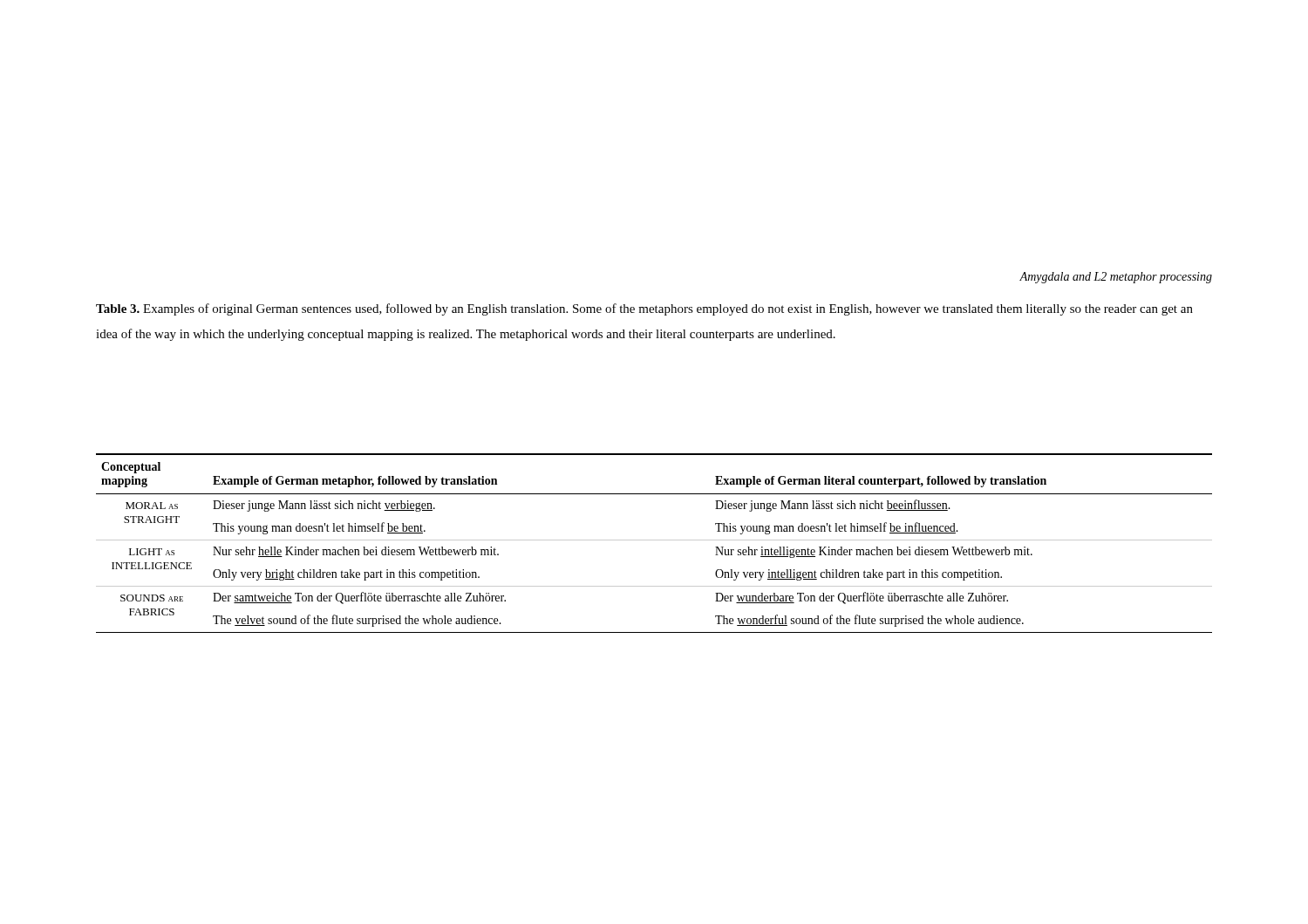
Task: Find the table that mentions "This young man"
Action: point(654,543)
